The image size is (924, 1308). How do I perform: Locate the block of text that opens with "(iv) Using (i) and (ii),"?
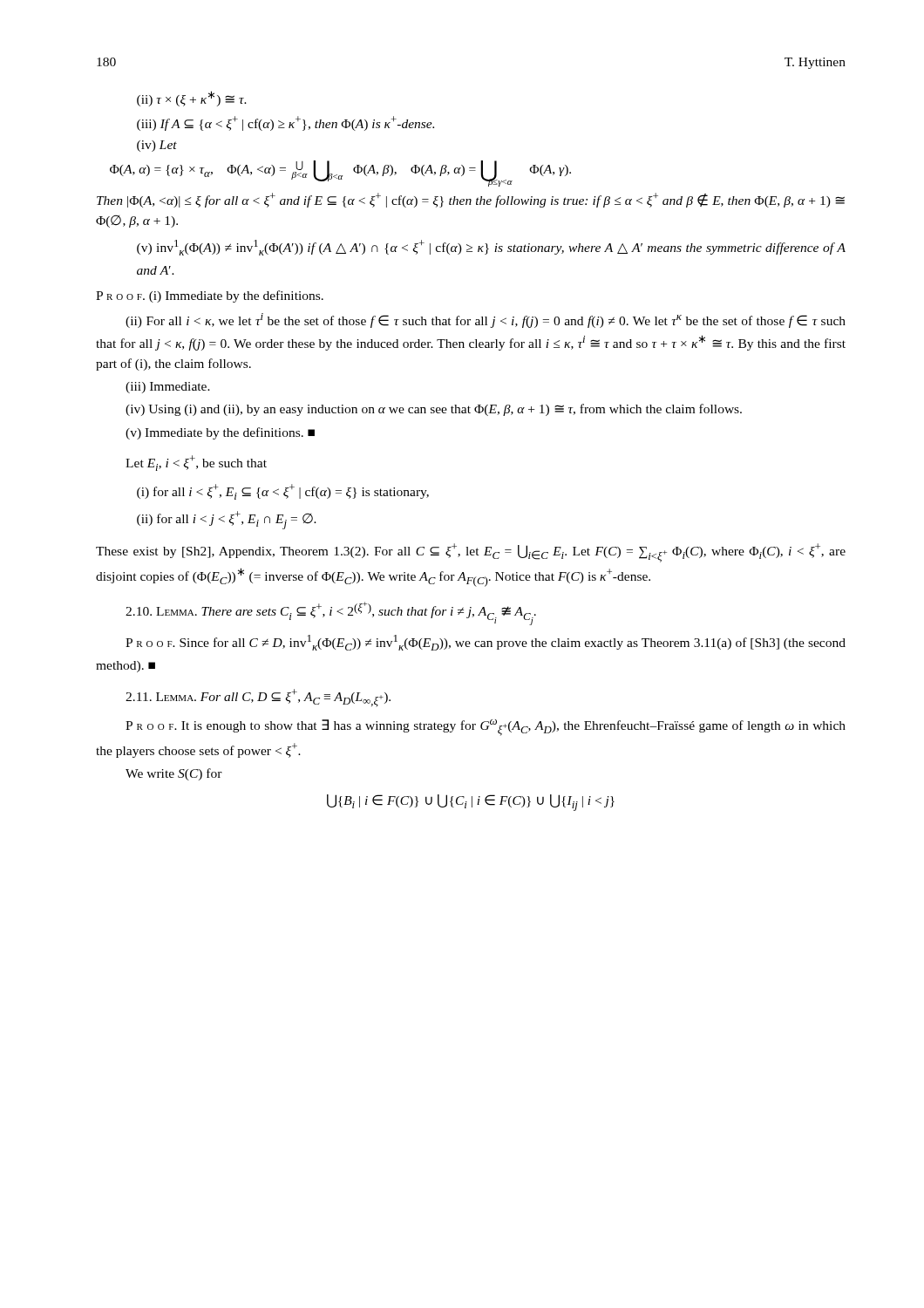[x=434, y=409]
